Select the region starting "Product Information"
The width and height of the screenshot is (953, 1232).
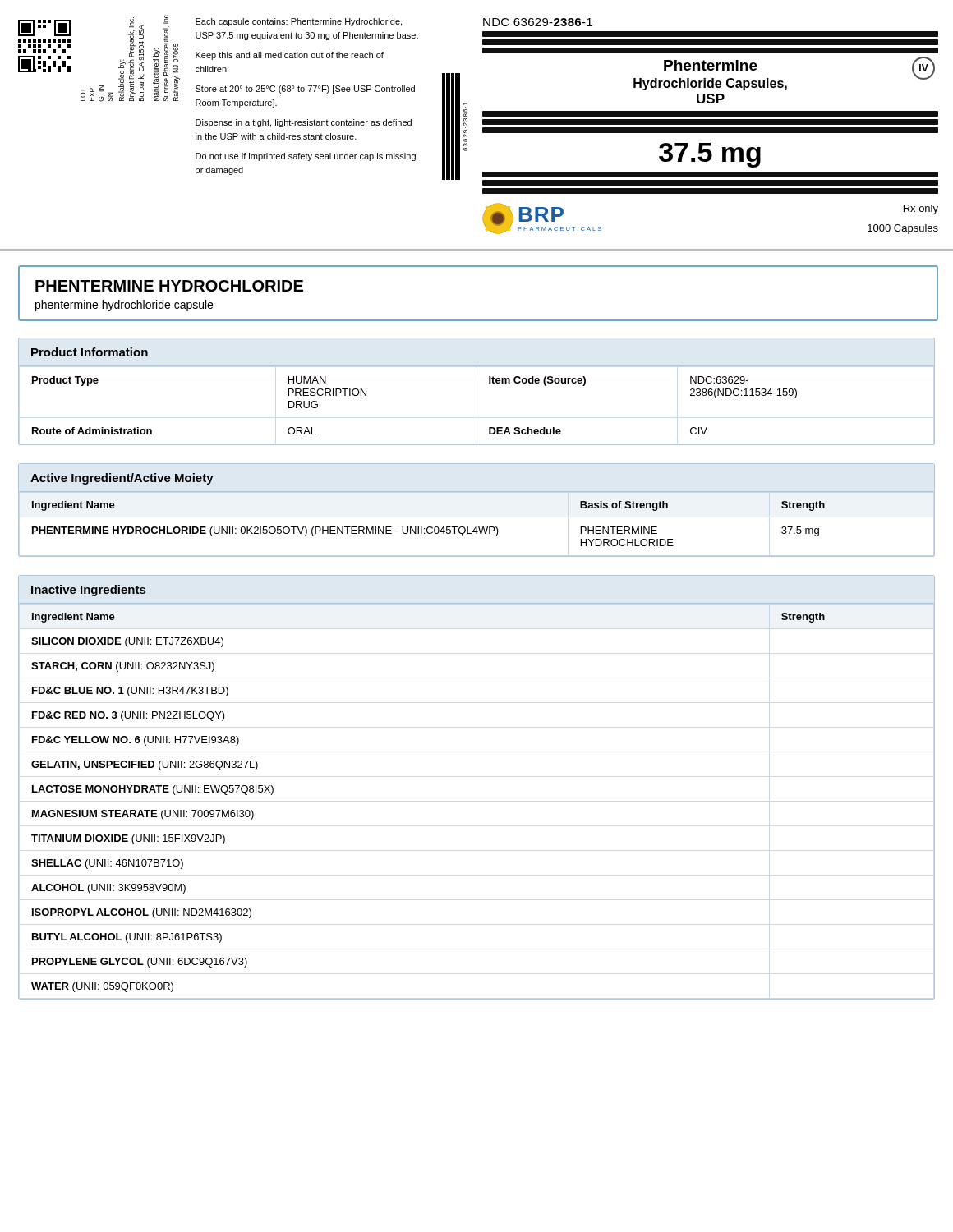[89, 352]
